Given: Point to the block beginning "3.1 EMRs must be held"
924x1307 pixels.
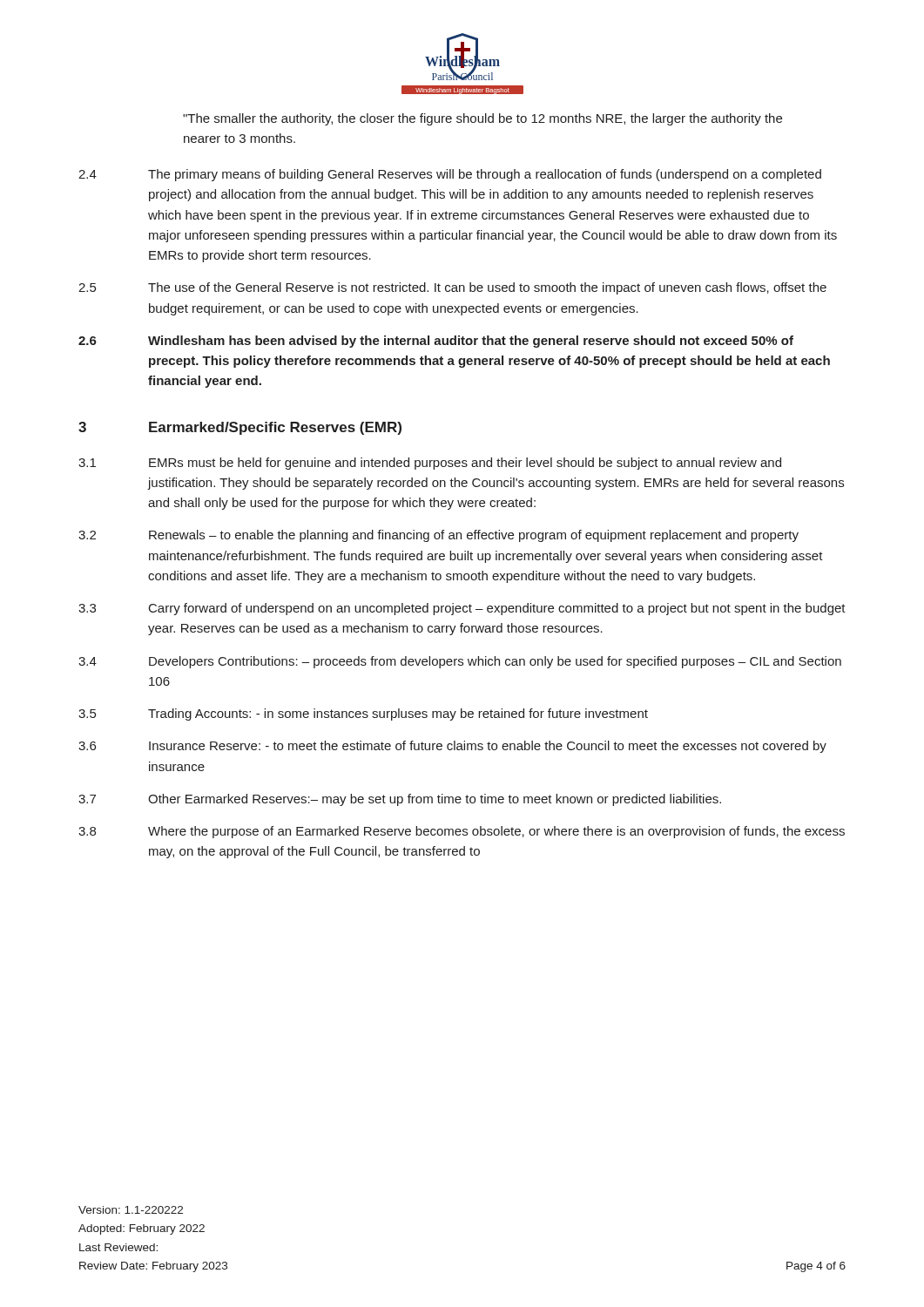Looking at the screenshot, I should (462, 482).
